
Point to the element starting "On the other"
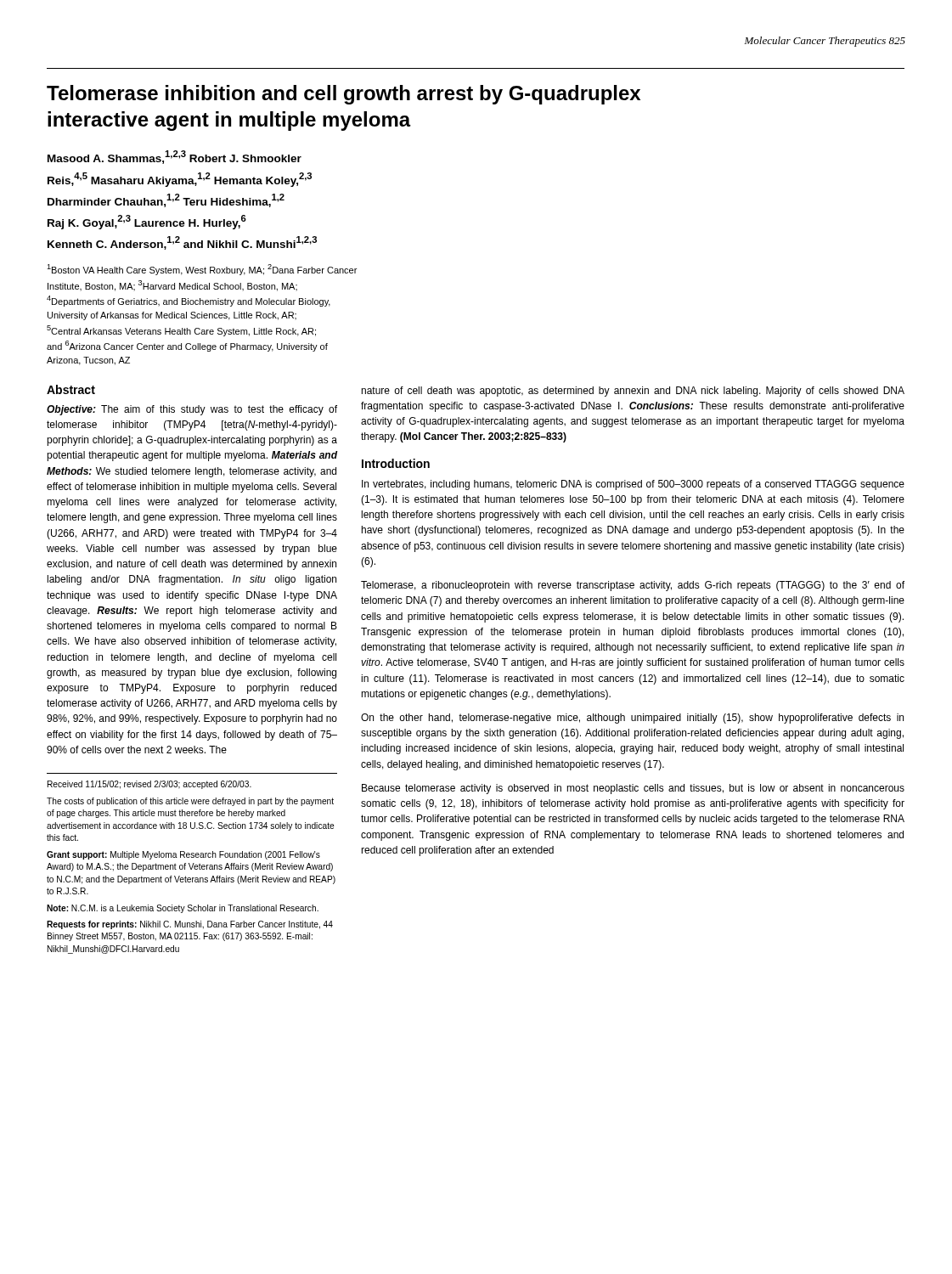(x=633, y=741)
